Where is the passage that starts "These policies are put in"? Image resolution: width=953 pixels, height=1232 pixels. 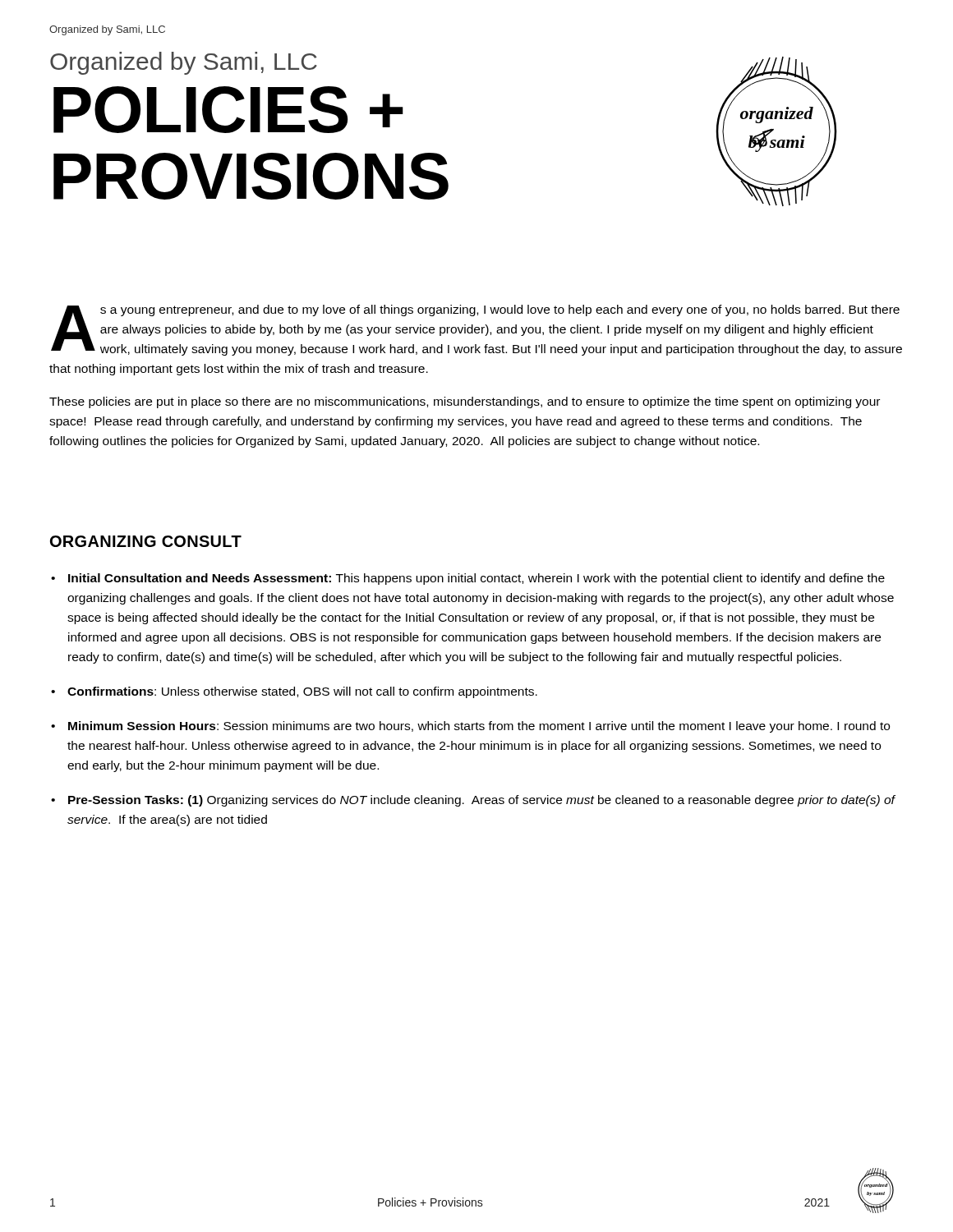point(465,421)
